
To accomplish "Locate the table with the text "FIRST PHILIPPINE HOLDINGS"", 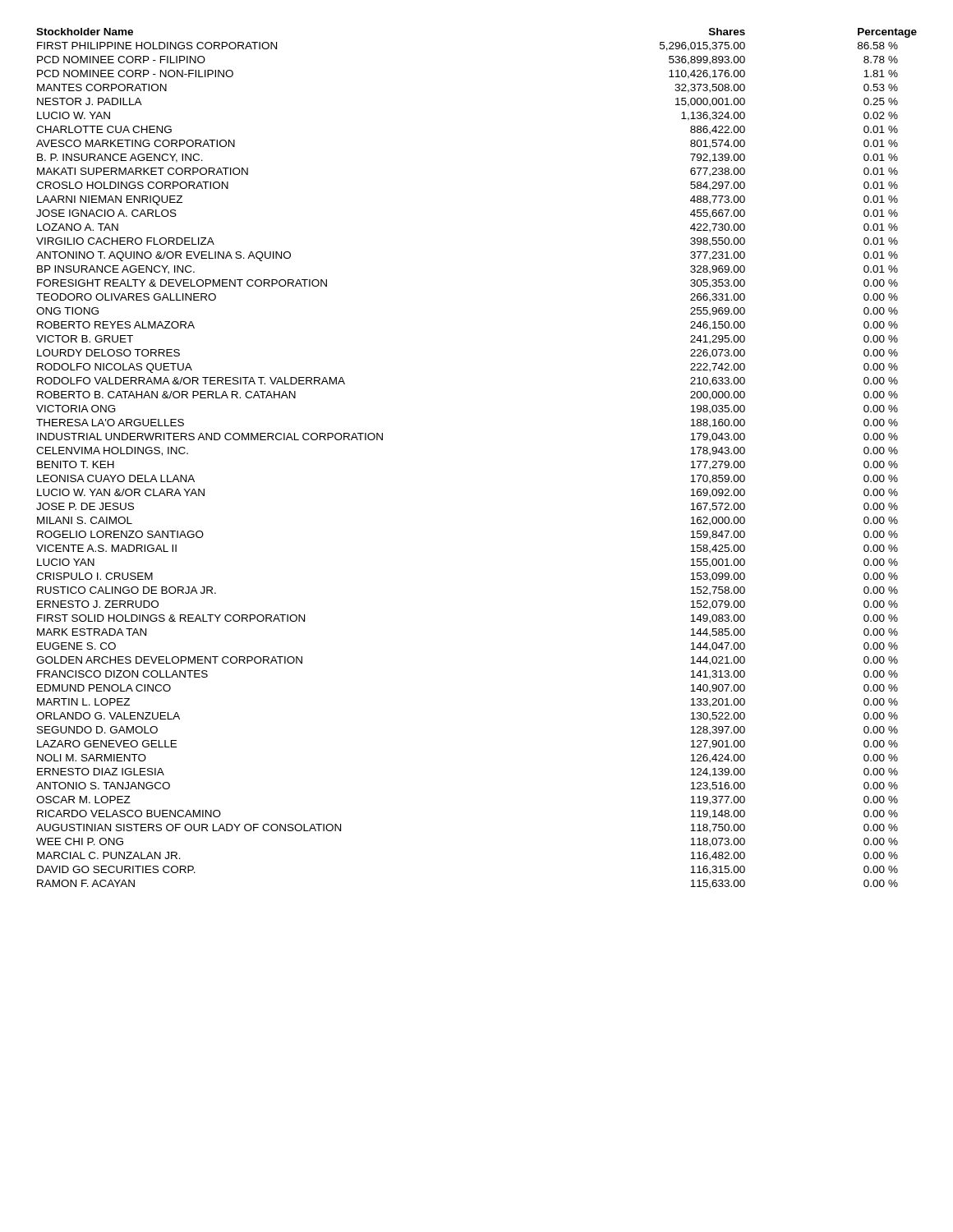I will tap(476, 458).
